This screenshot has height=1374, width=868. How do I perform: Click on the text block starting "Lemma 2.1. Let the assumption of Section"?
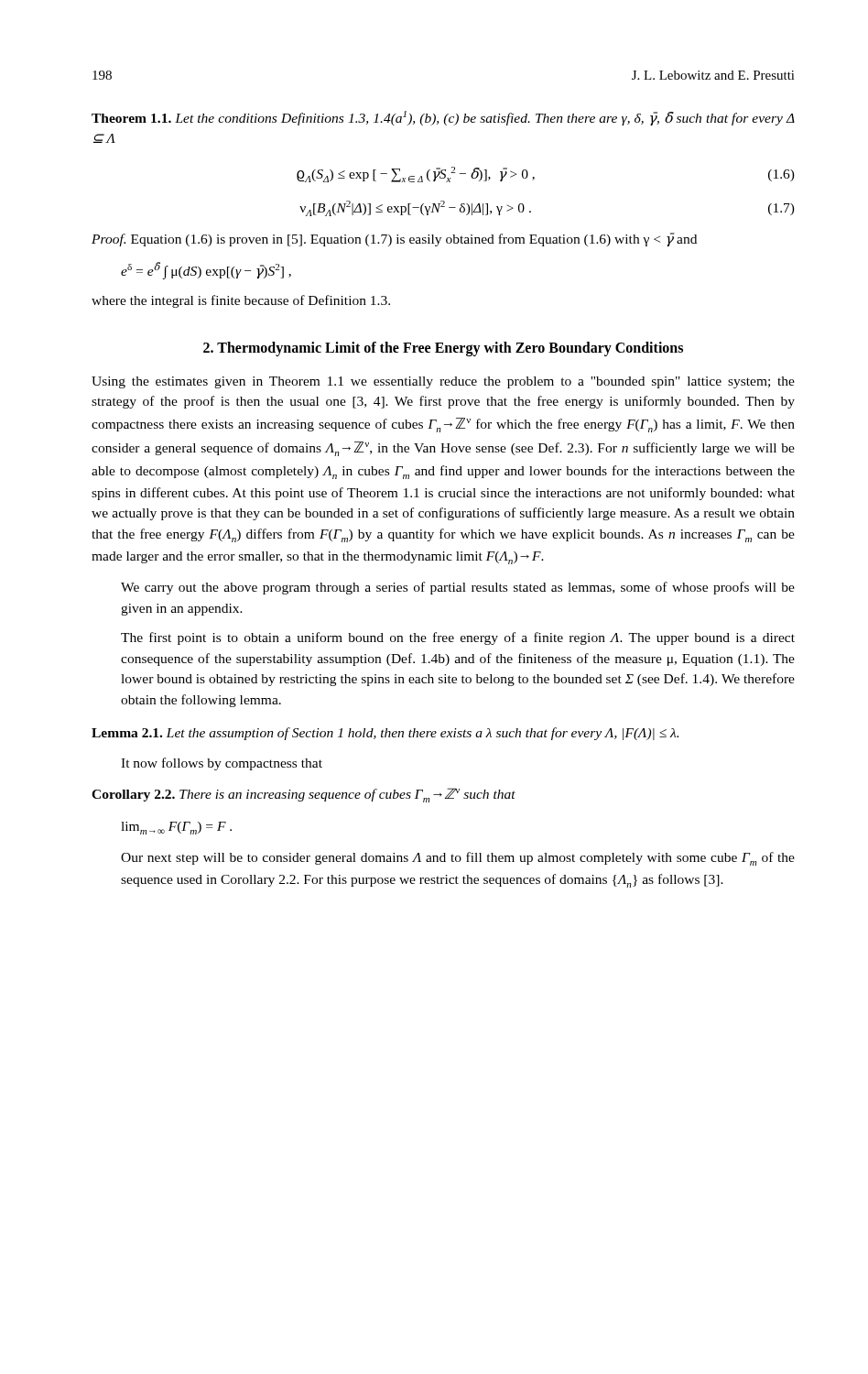coord(443,733)
